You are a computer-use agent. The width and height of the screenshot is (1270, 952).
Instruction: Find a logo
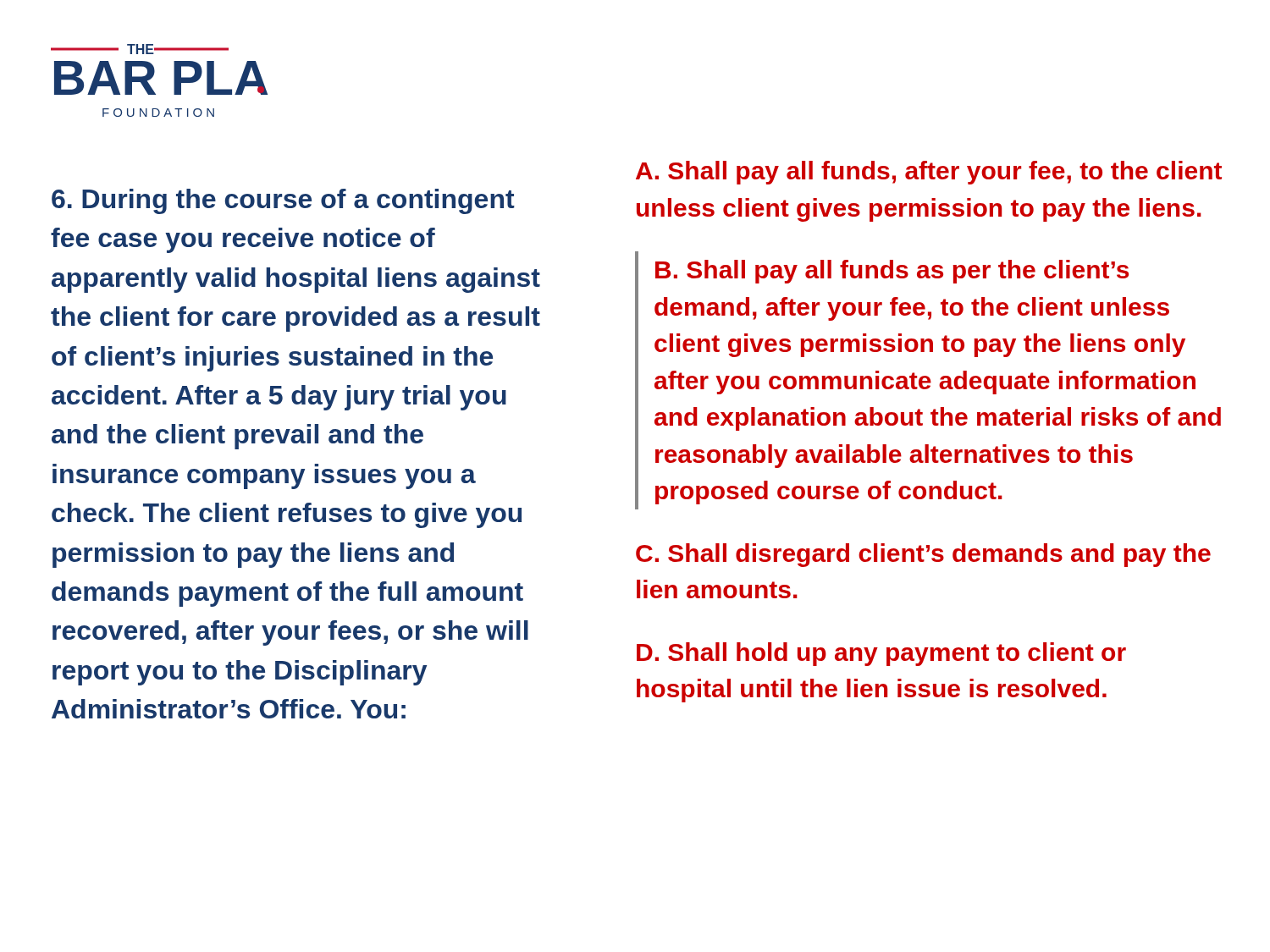coord(161,80)
